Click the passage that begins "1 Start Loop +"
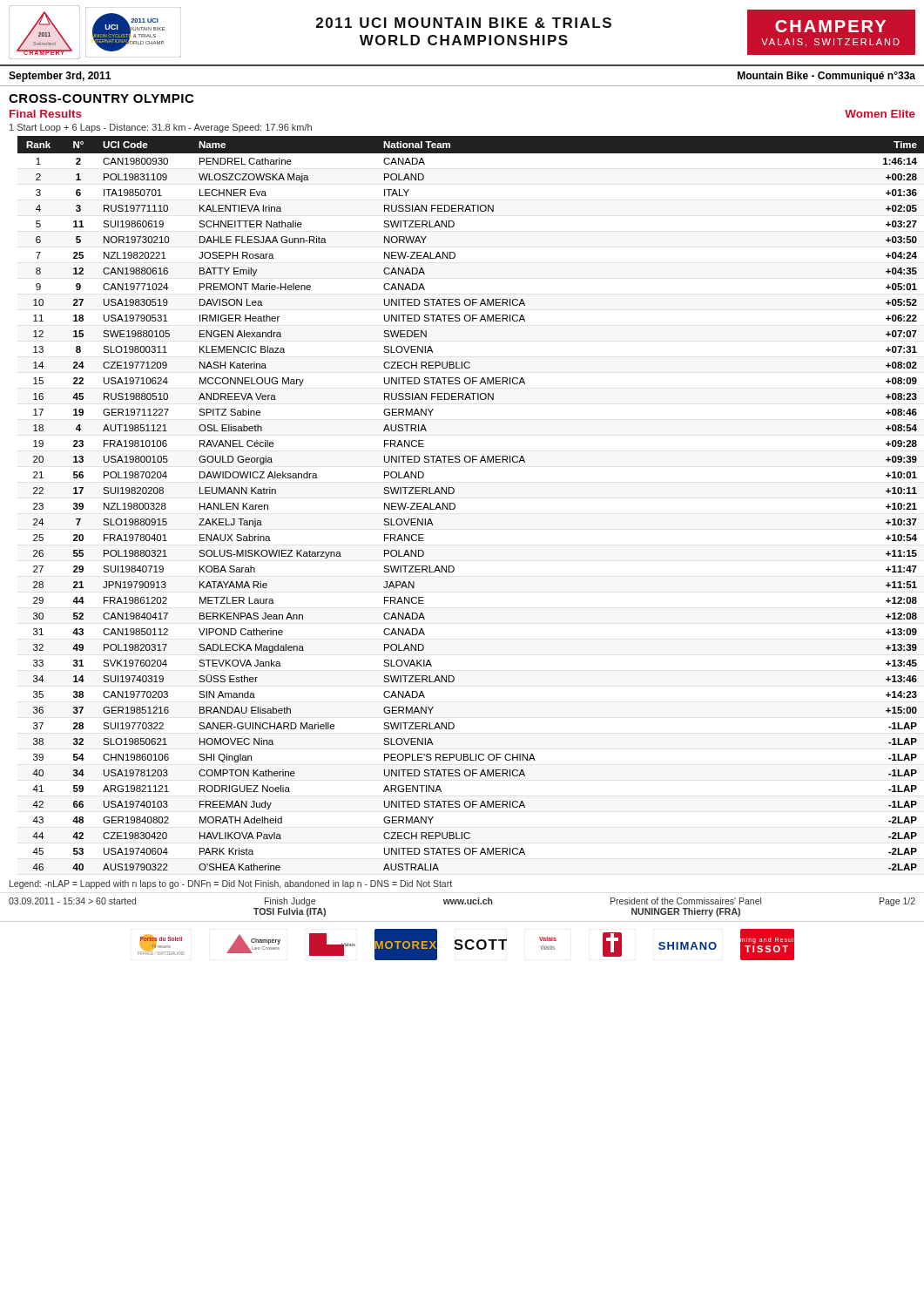This screenshot has height=1307, width=924. coord(160,127)
